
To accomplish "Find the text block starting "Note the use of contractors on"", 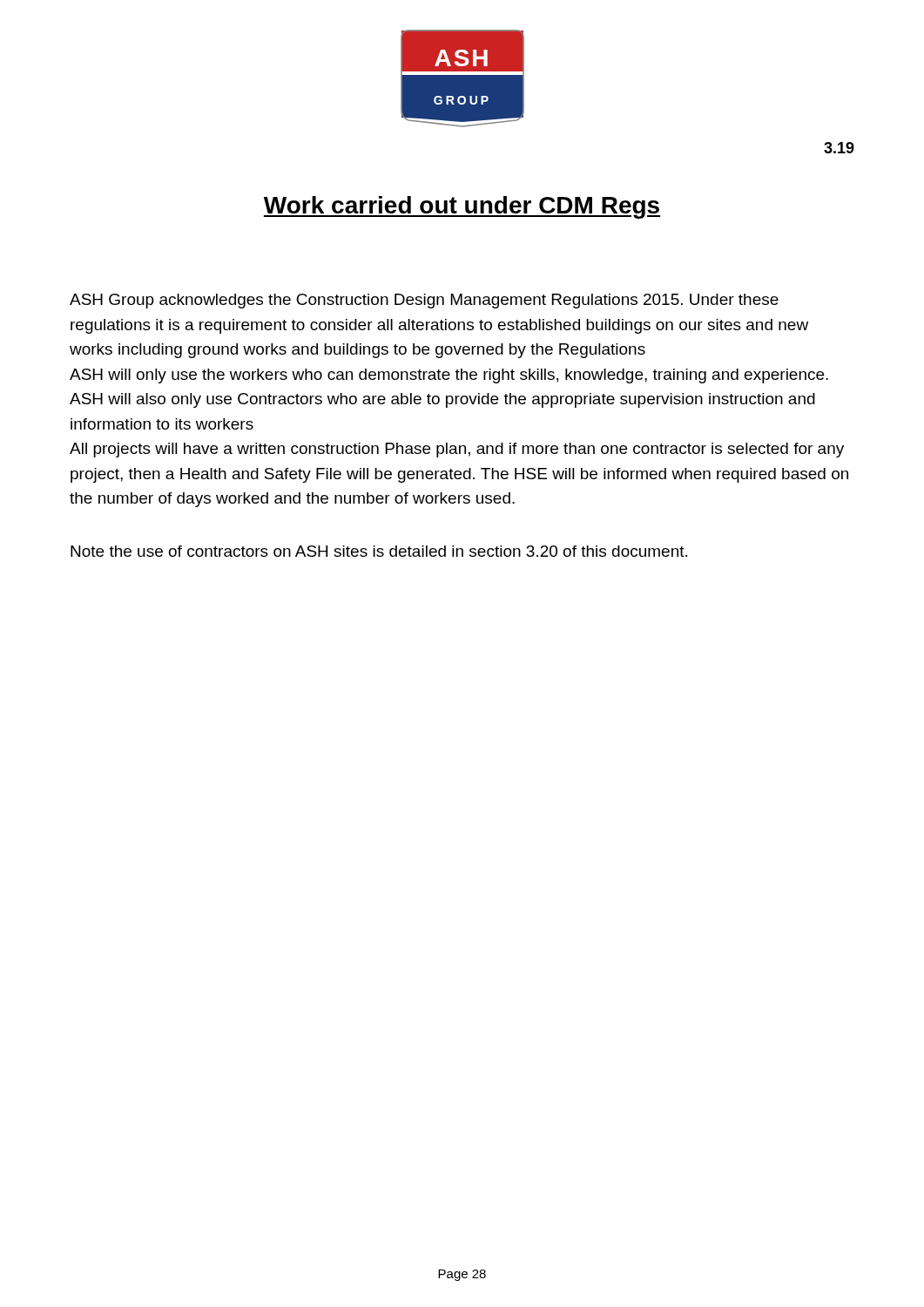I will coord(462,551).
